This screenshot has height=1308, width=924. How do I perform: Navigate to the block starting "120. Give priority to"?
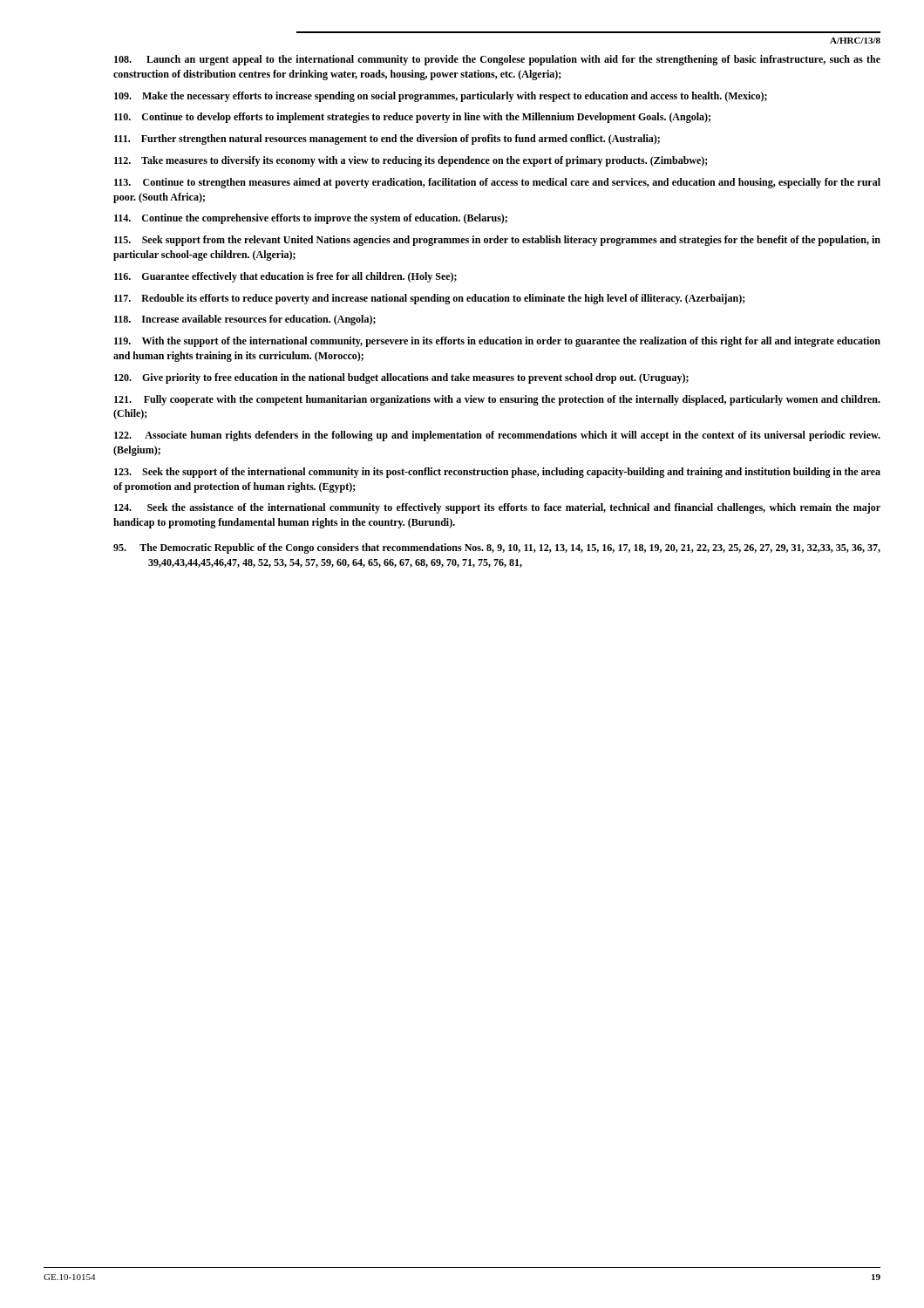[497, 378]
